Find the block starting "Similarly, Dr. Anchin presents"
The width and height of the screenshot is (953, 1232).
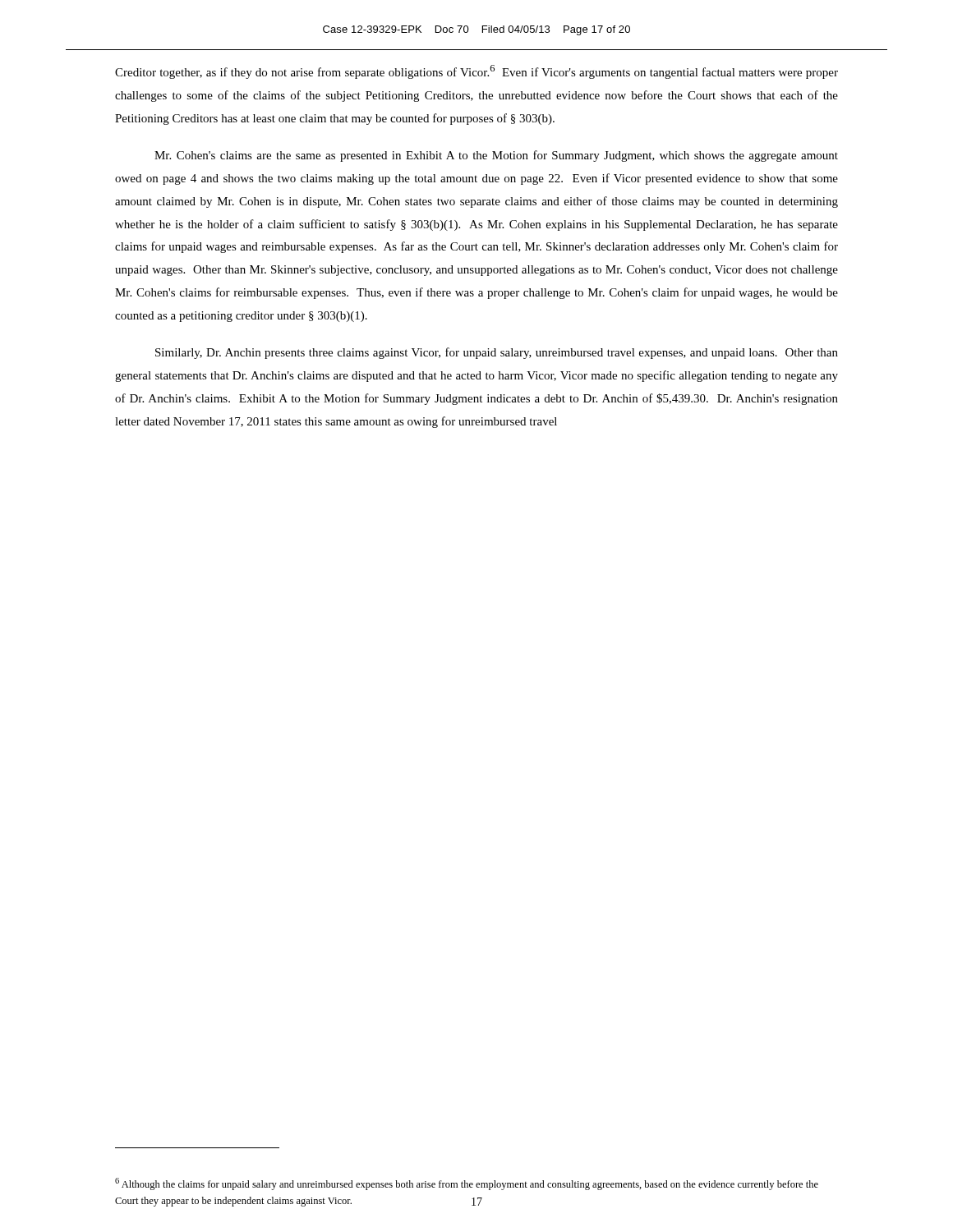[x=476, y=387]
